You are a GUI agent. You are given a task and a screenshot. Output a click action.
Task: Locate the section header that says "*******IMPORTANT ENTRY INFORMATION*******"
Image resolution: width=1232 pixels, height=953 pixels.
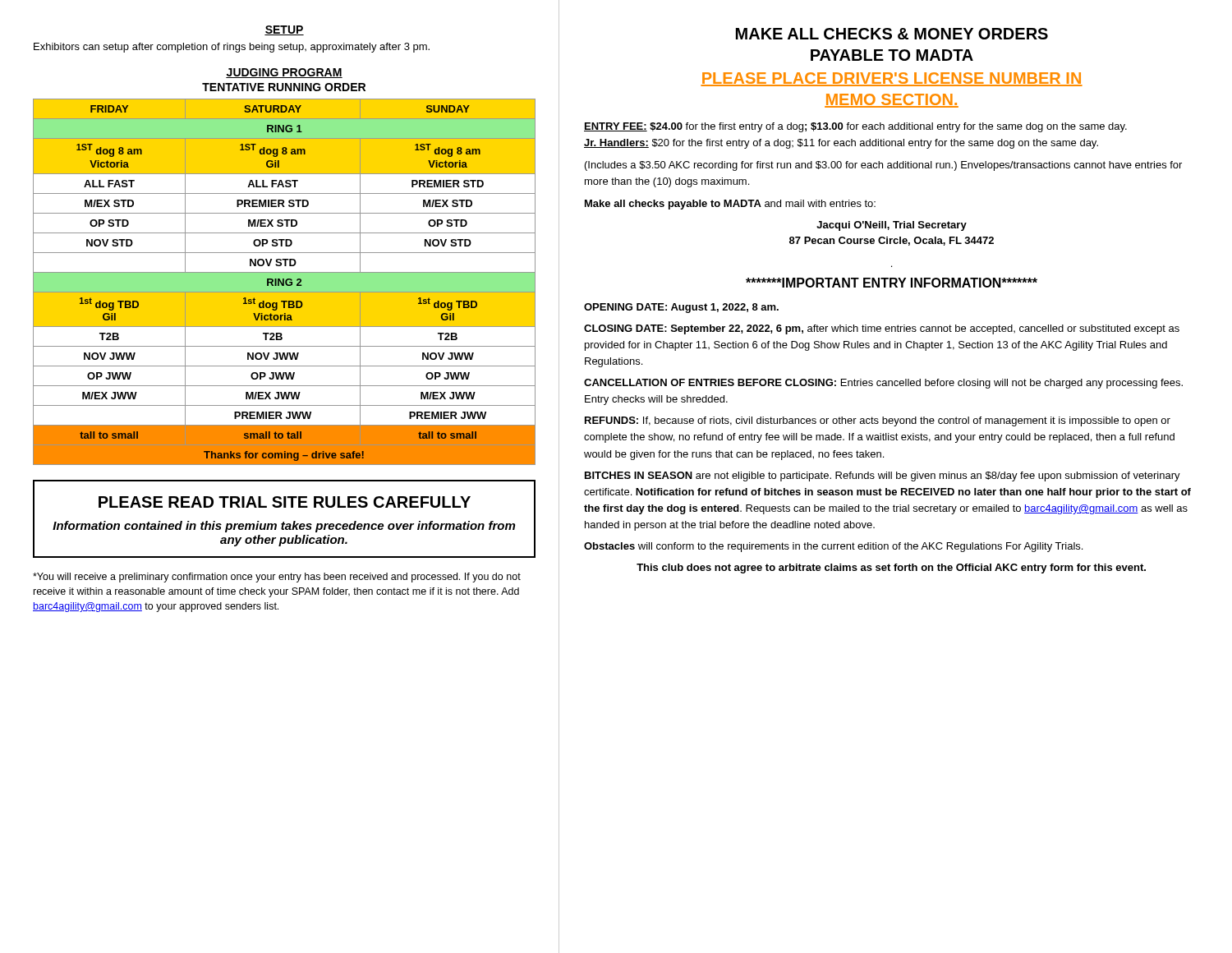[892, 283]
